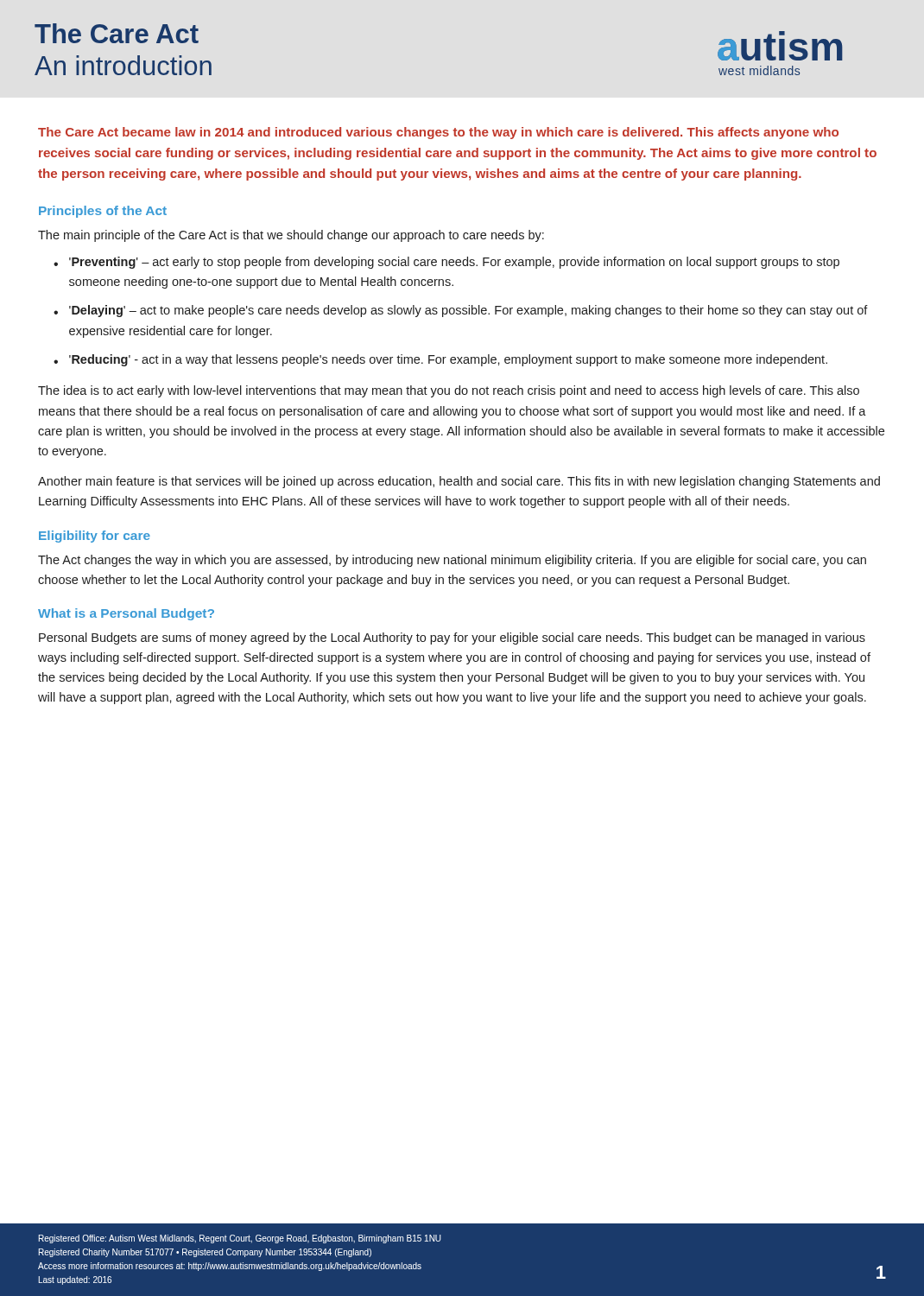
Task: Find the section header that reads "Eligibility for care"
Action: click(x=94, y=535)
